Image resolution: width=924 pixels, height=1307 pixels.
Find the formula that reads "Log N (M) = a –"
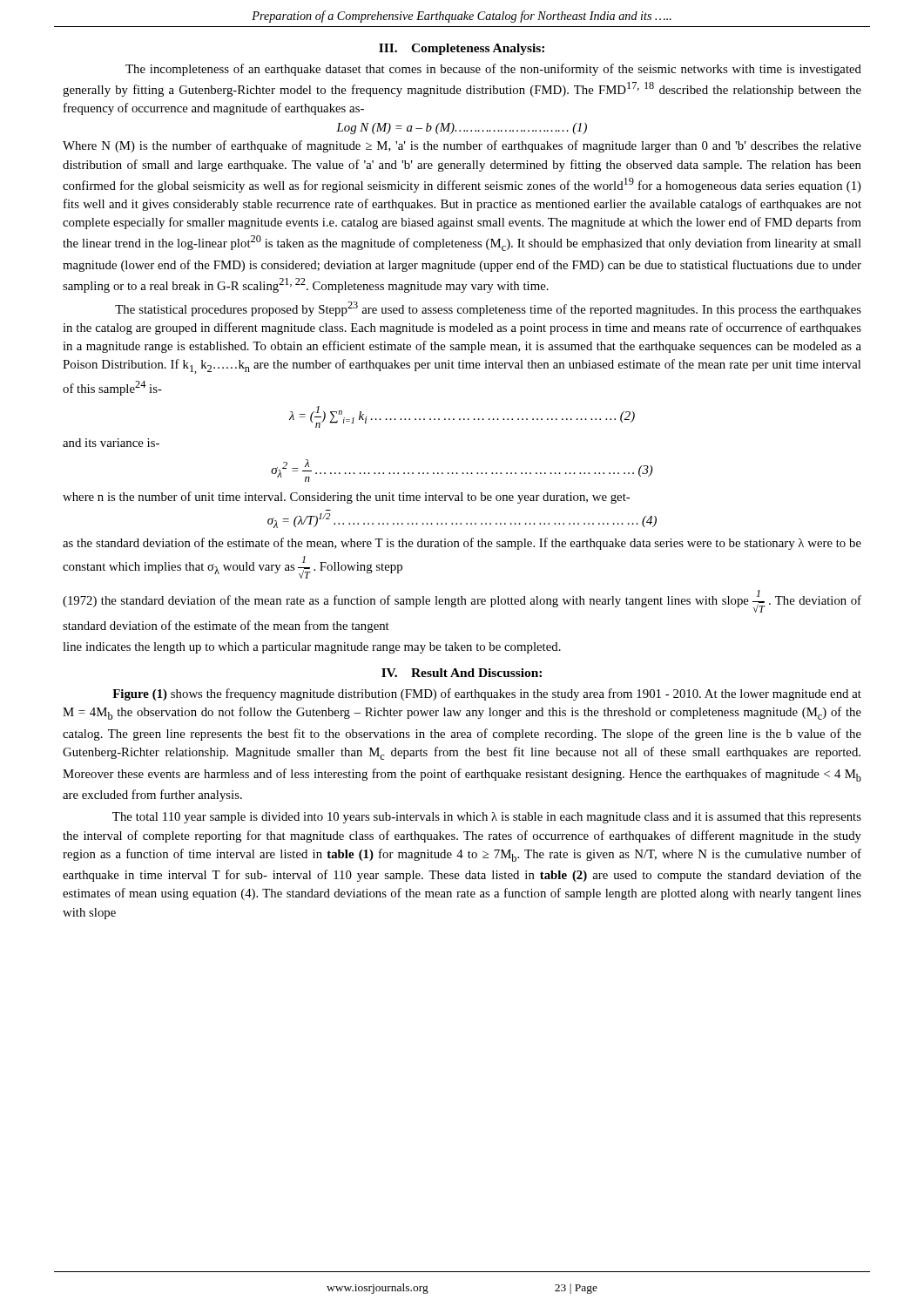462,128
